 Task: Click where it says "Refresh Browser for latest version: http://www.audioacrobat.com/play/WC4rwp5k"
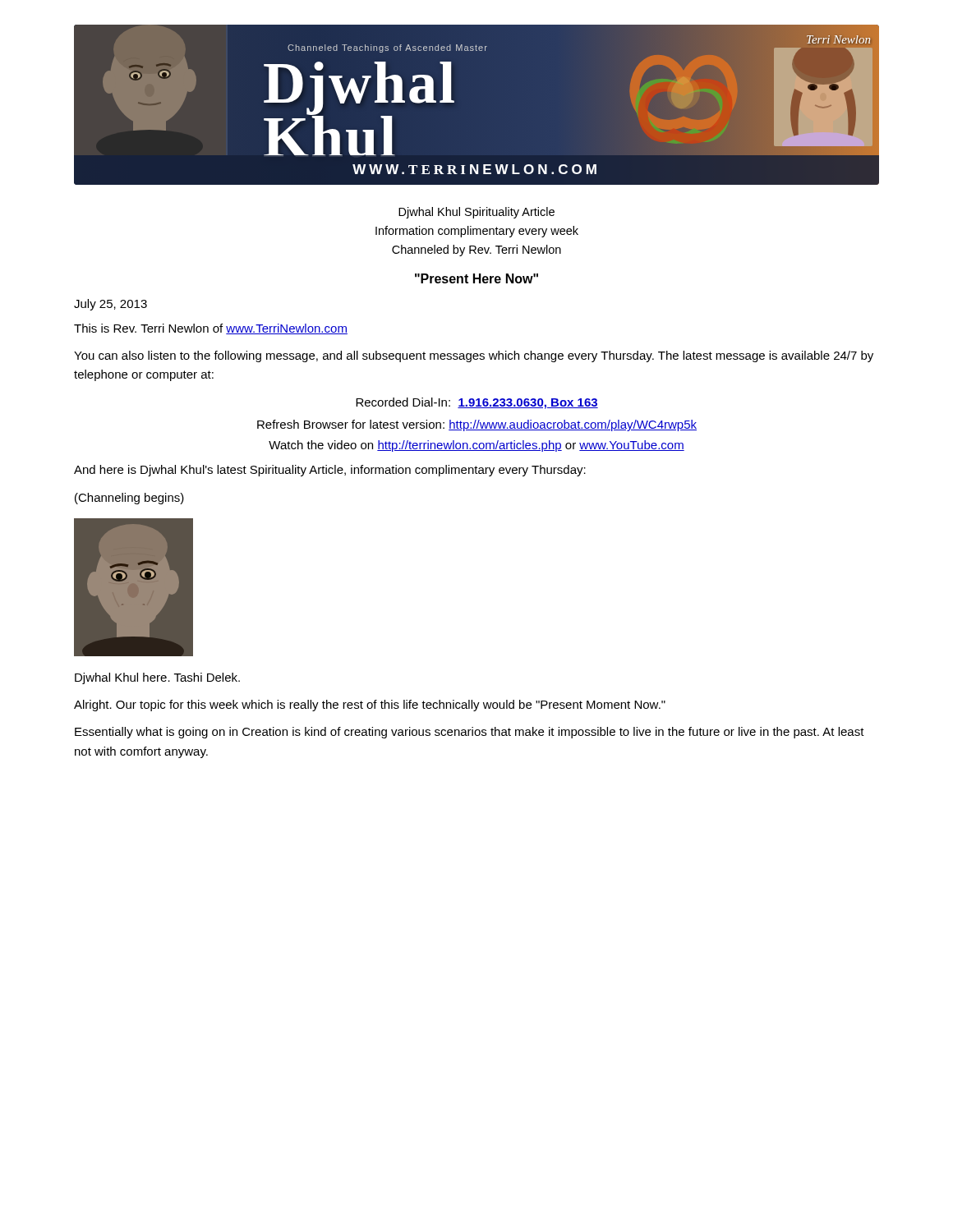[476, 424]
